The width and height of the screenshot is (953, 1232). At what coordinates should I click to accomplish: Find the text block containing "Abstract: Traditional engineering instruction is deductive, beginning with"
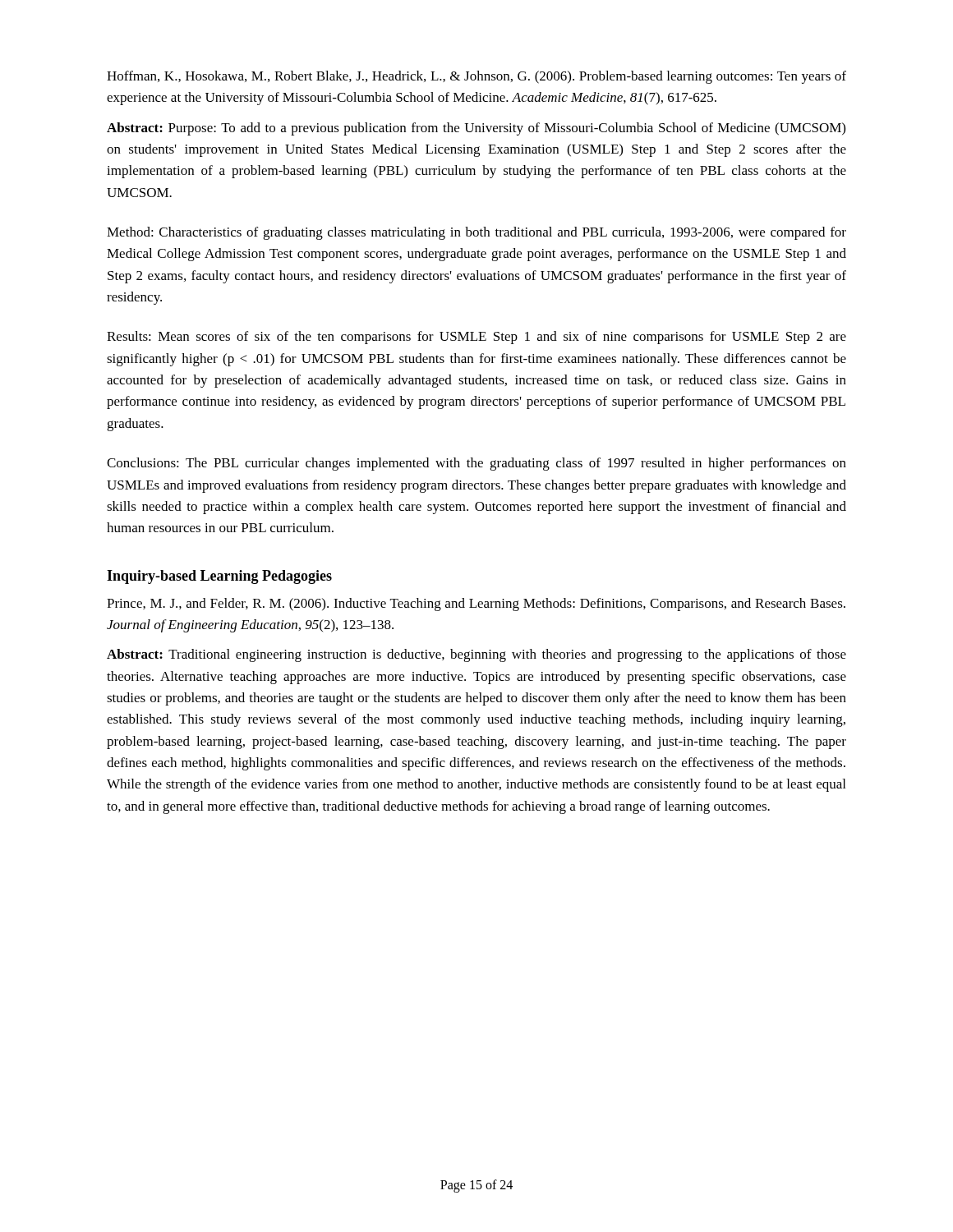476,731
